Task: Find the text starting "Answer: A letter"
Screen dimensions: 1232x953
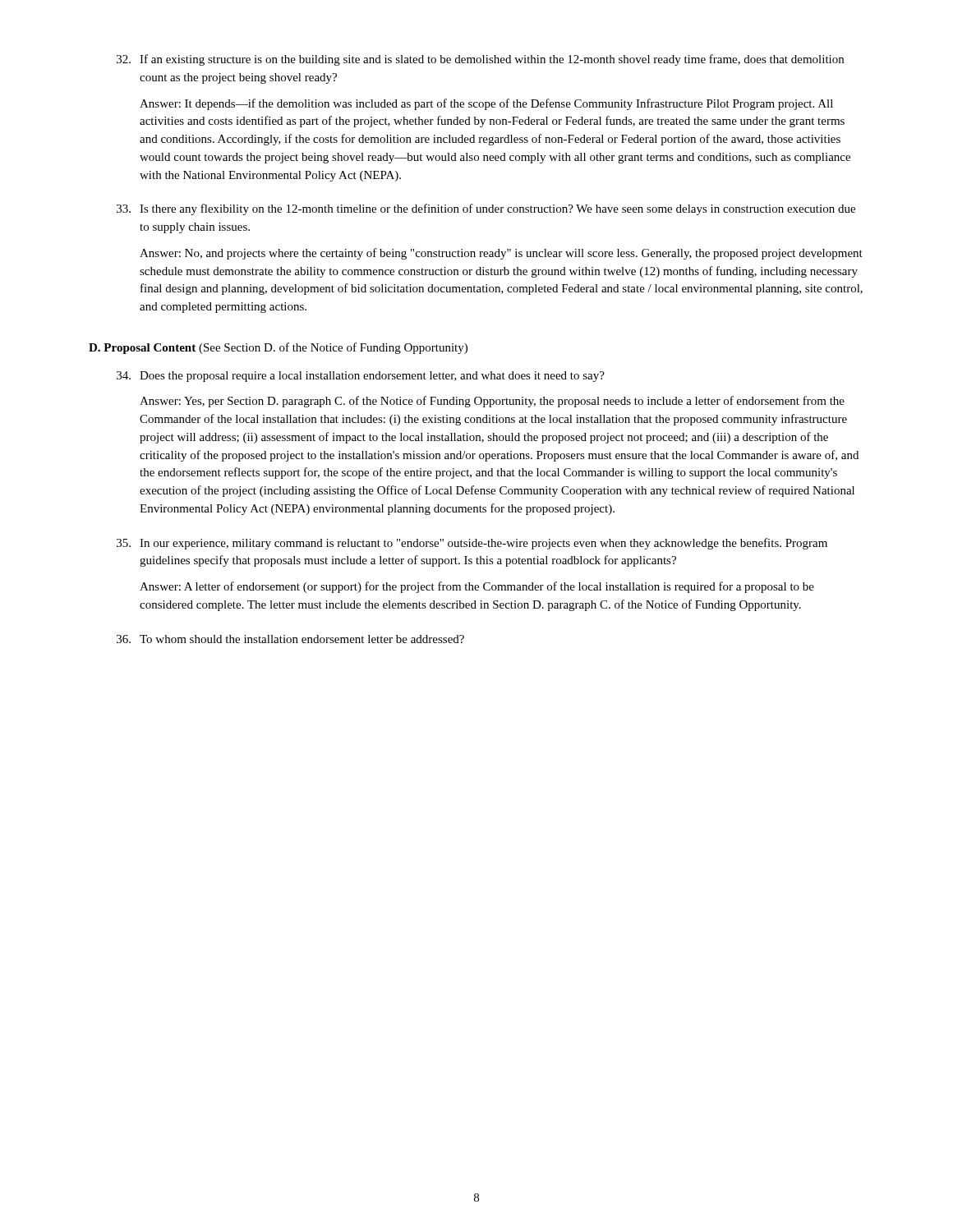Action: pos(477,595)
